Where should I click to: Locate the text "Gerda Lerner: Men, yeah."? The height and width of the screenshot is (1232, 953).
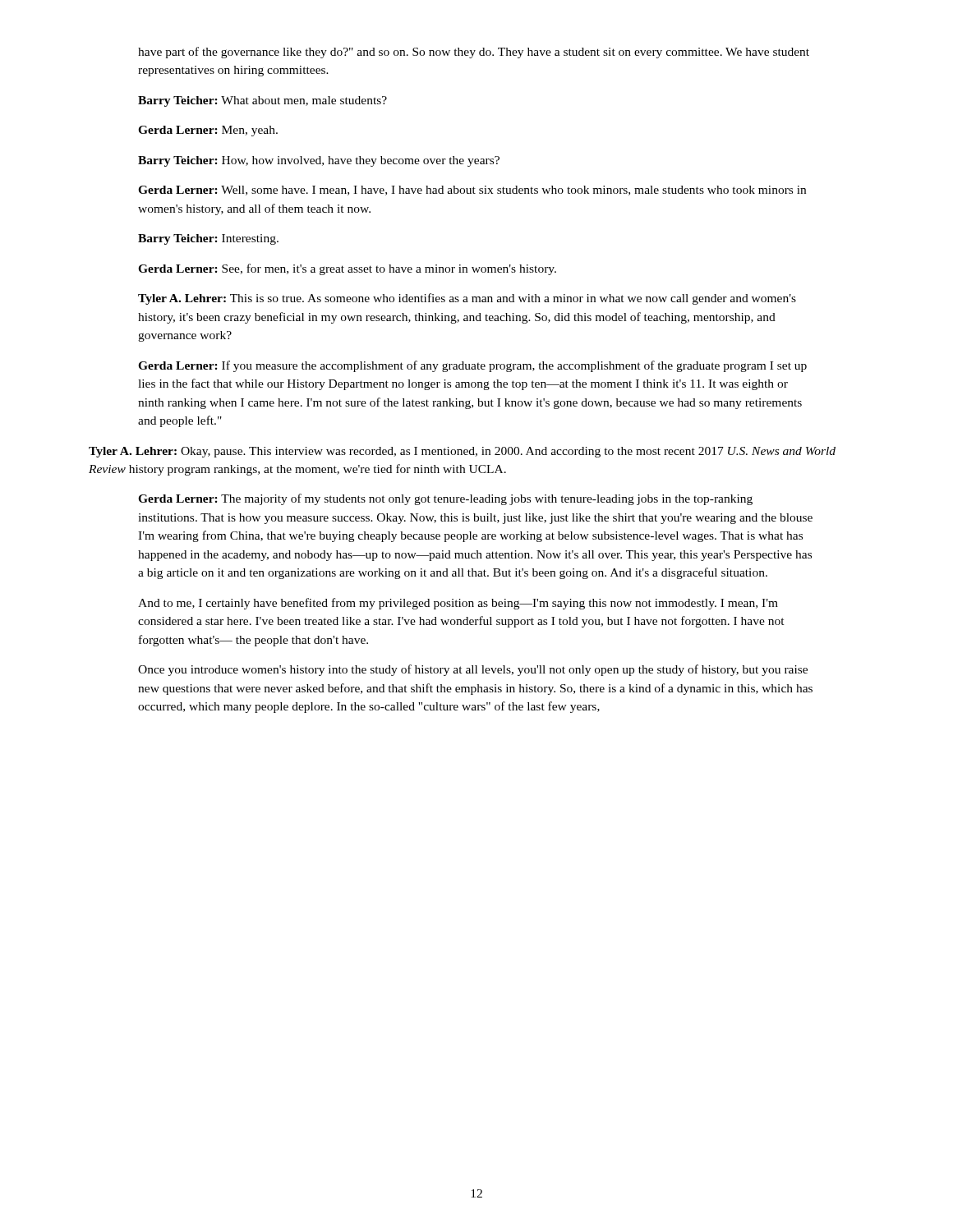pyautogui.click(x=208, y=131)
